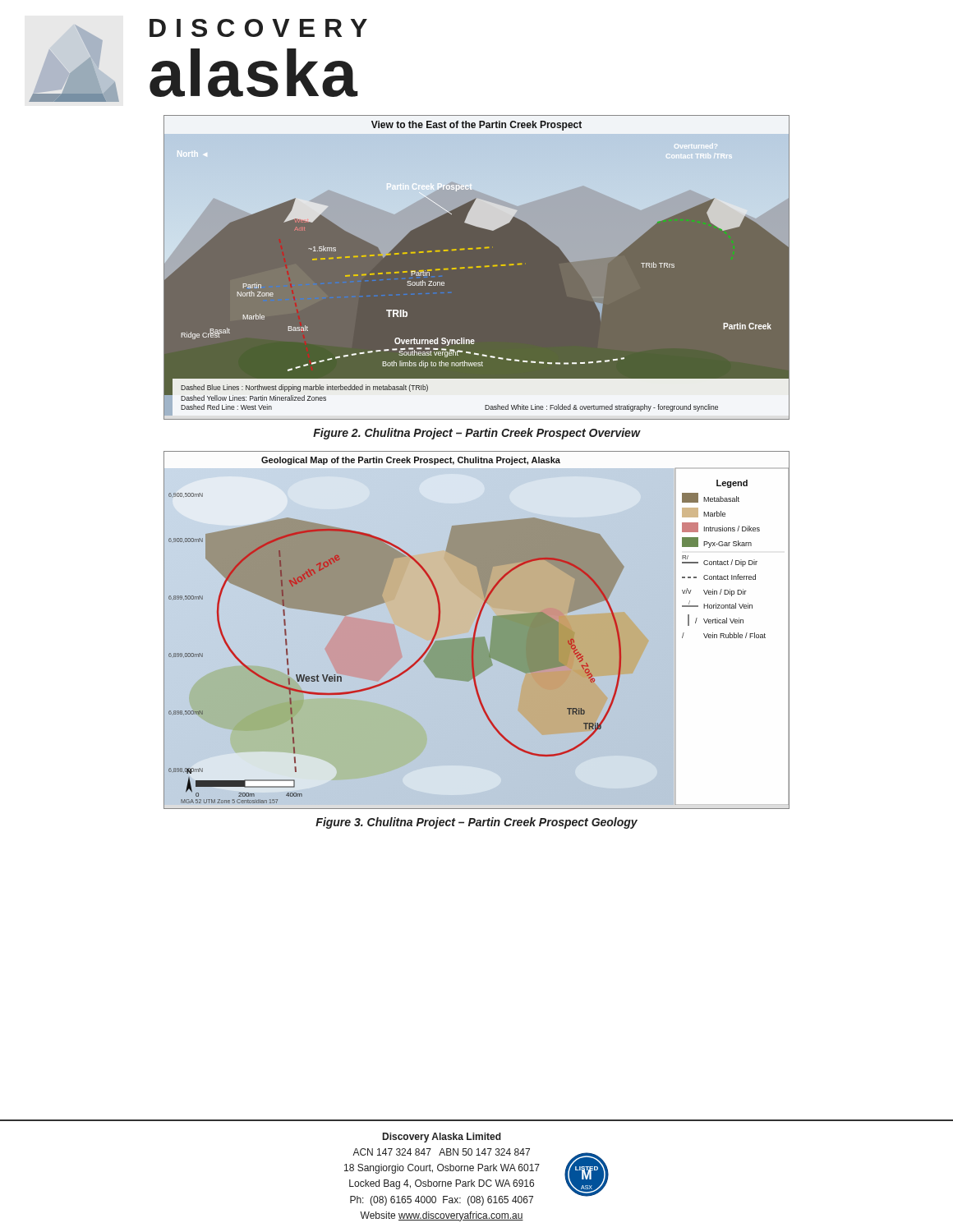Where is the caption that starts "Figure 3. Chulitna Project –"?

[x=476, y=822]
